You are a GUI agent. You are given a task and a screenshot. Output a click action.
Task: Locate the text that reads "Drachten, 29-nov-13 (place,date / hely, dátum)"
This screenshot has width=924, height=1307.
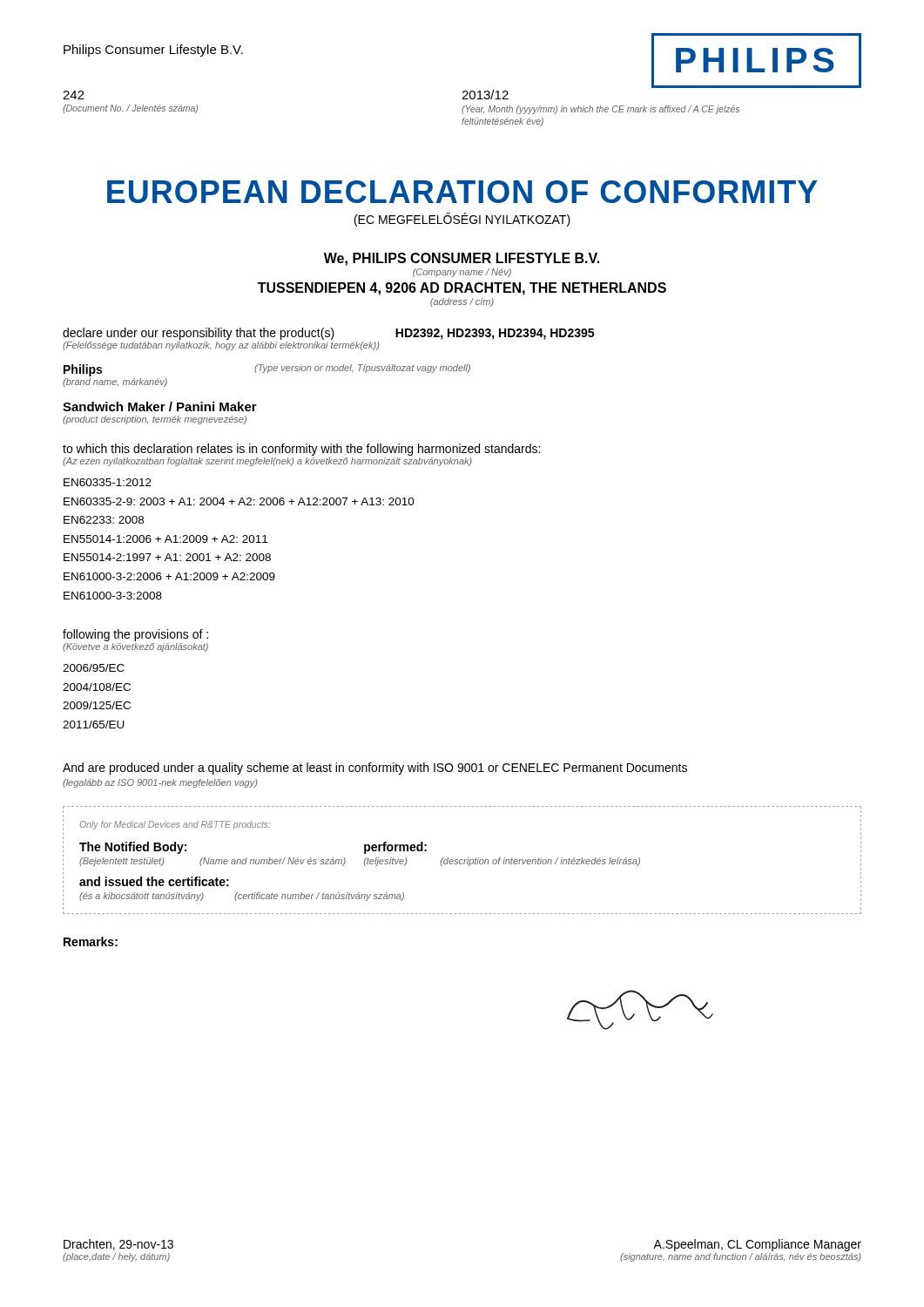118,1249
